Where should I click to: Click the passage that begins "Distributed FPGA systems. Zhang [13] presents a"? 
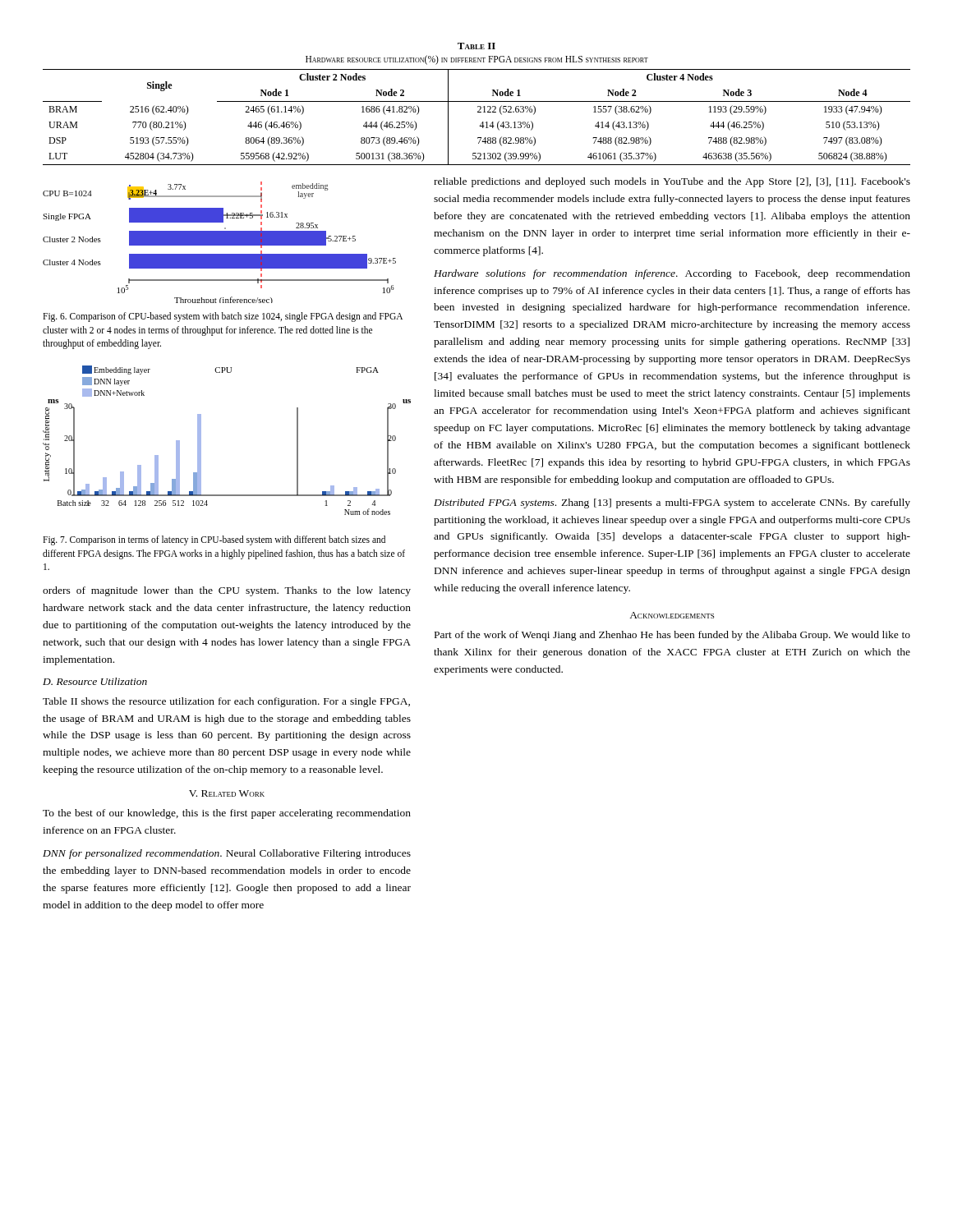coord(672,545)
